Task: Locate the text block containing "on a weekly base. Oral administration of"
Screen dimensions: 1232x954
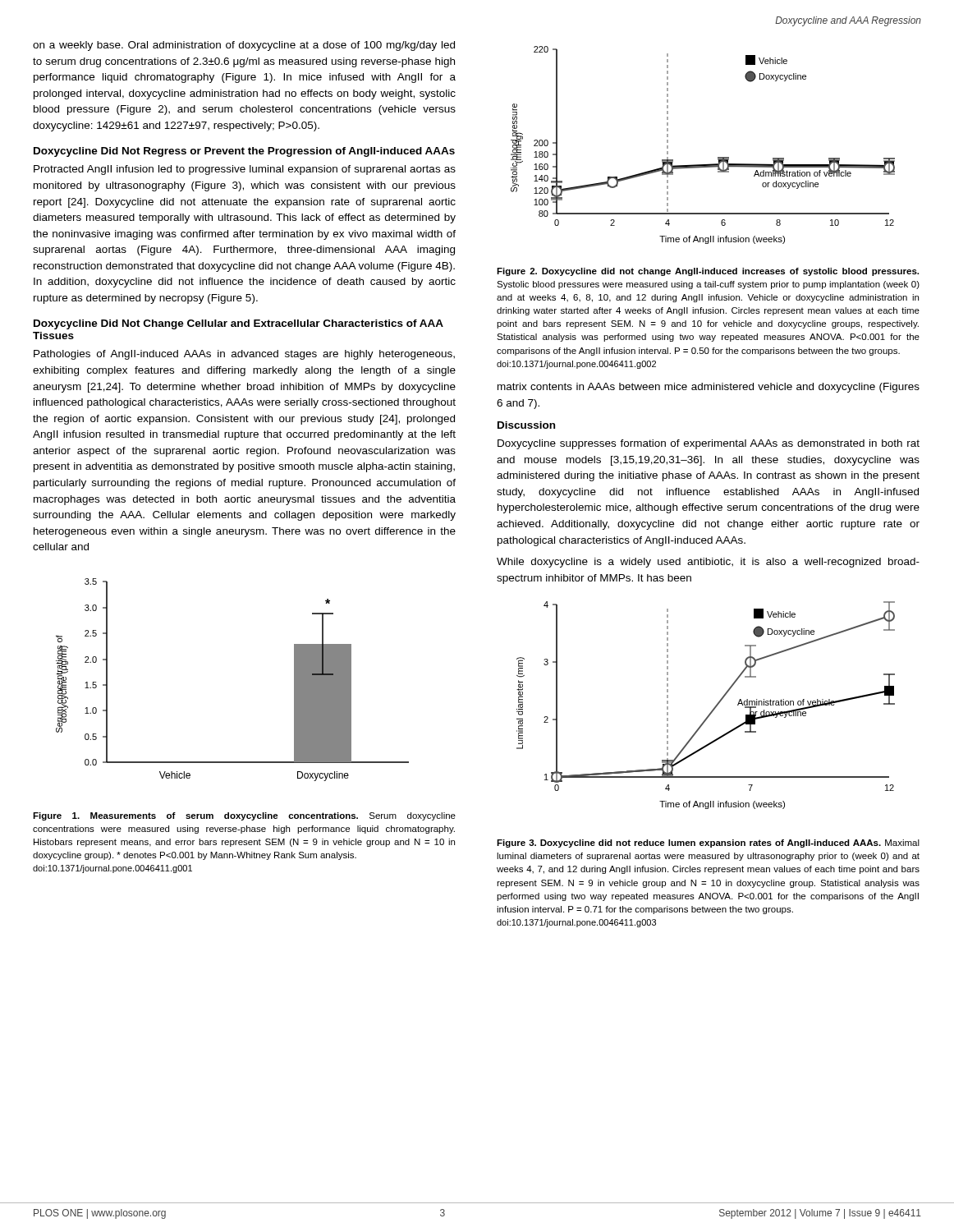Action: click(244, 85)
